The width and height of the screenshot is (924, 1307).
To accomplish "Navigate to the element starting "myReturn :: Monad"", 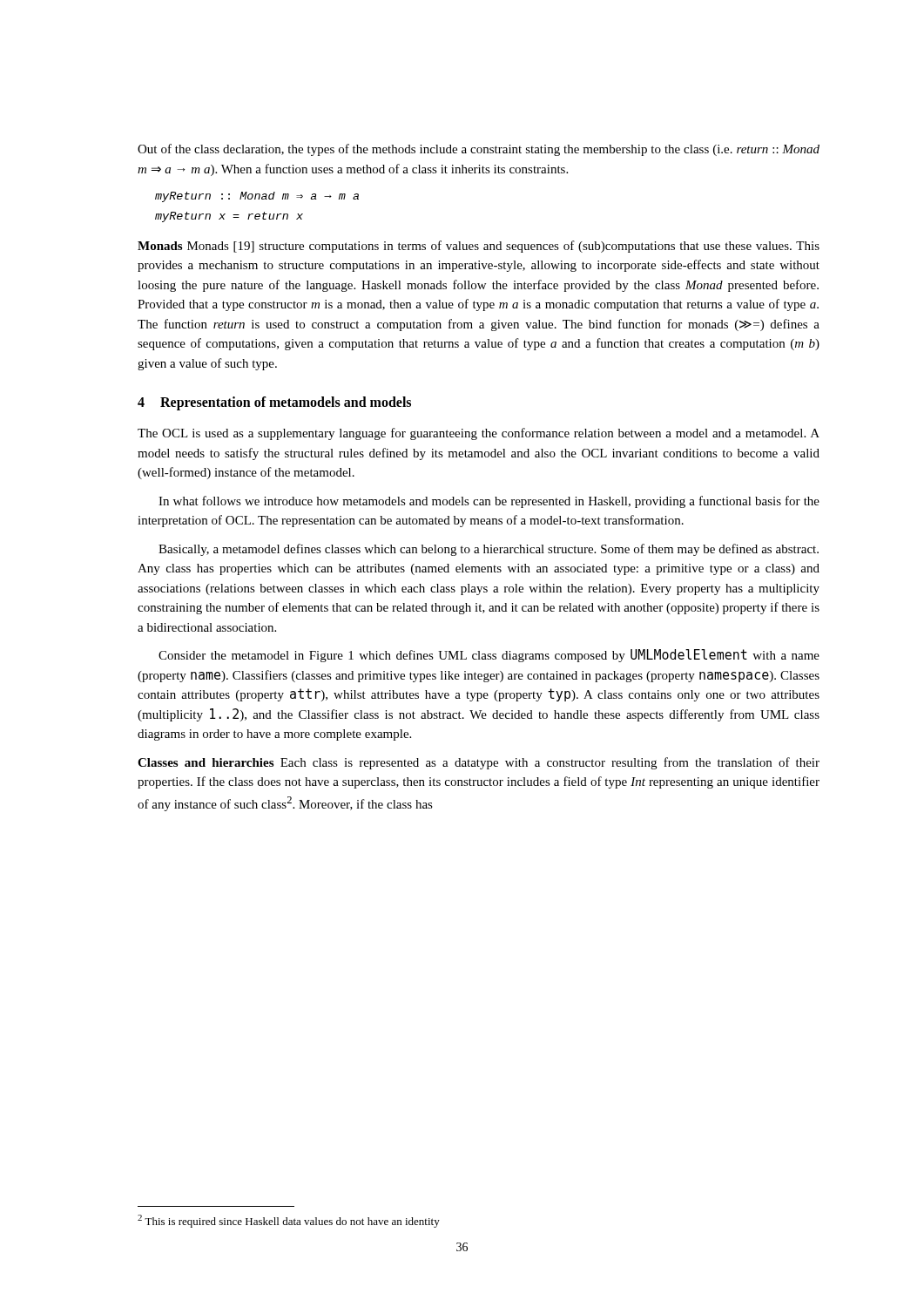I will click(257, 206).
